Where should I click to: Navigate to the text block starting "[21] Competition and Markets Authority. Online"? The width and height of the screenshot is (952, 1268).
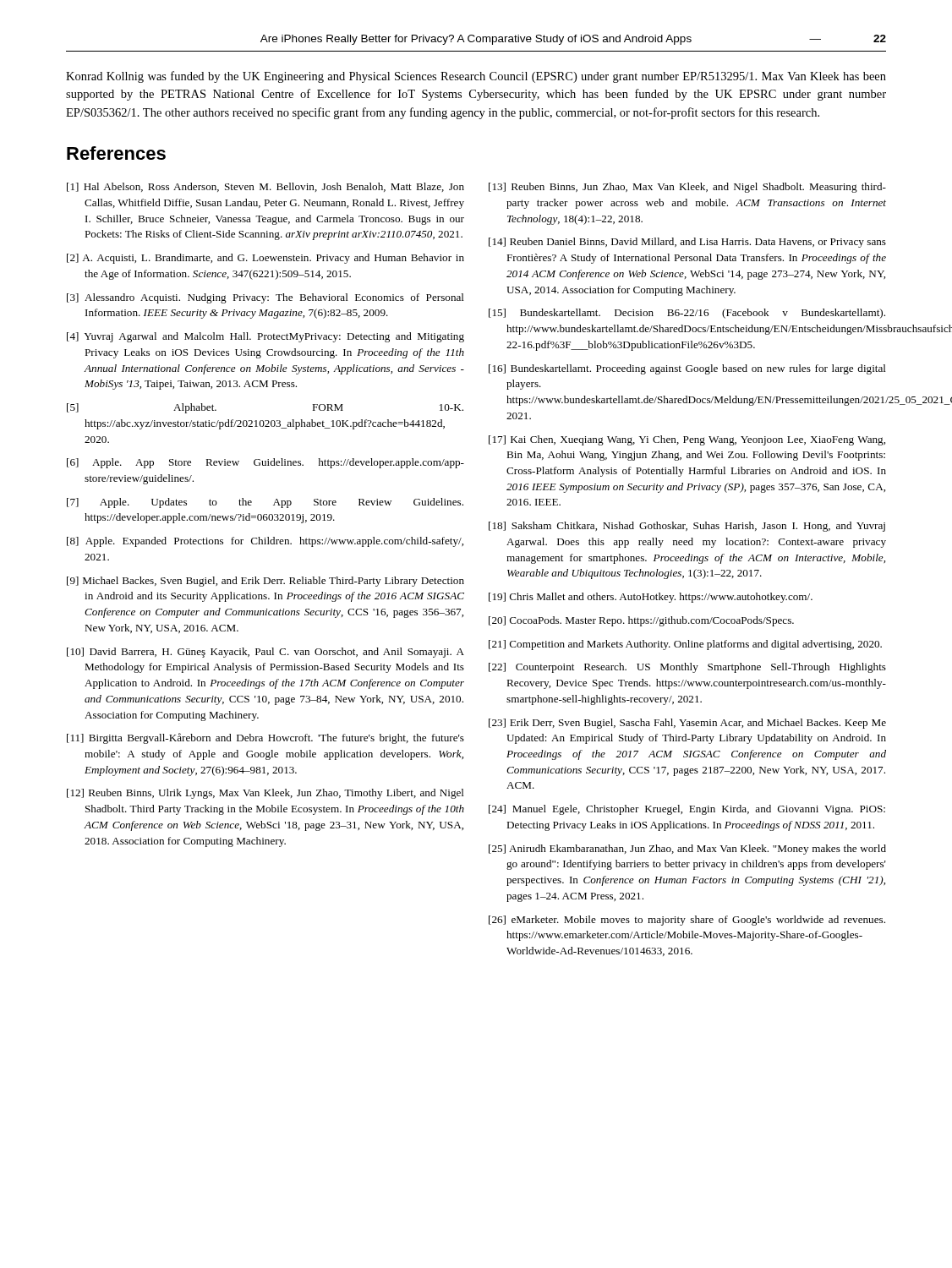pyautogui.click(x=685, y=643)
